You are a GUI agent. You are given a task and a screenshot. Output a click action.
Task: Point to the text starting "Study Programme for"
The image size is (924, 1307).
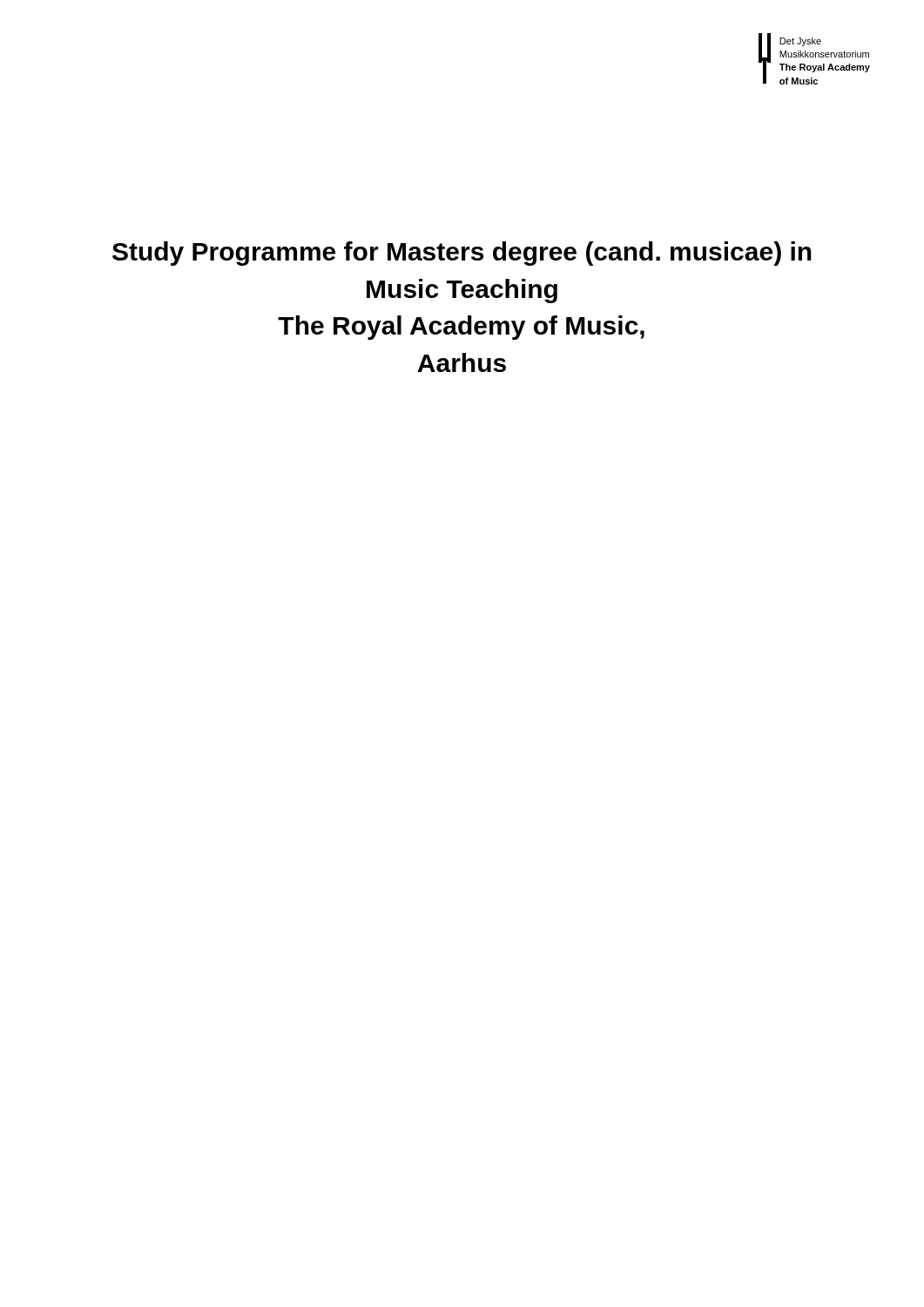click(x=462, y=308)
